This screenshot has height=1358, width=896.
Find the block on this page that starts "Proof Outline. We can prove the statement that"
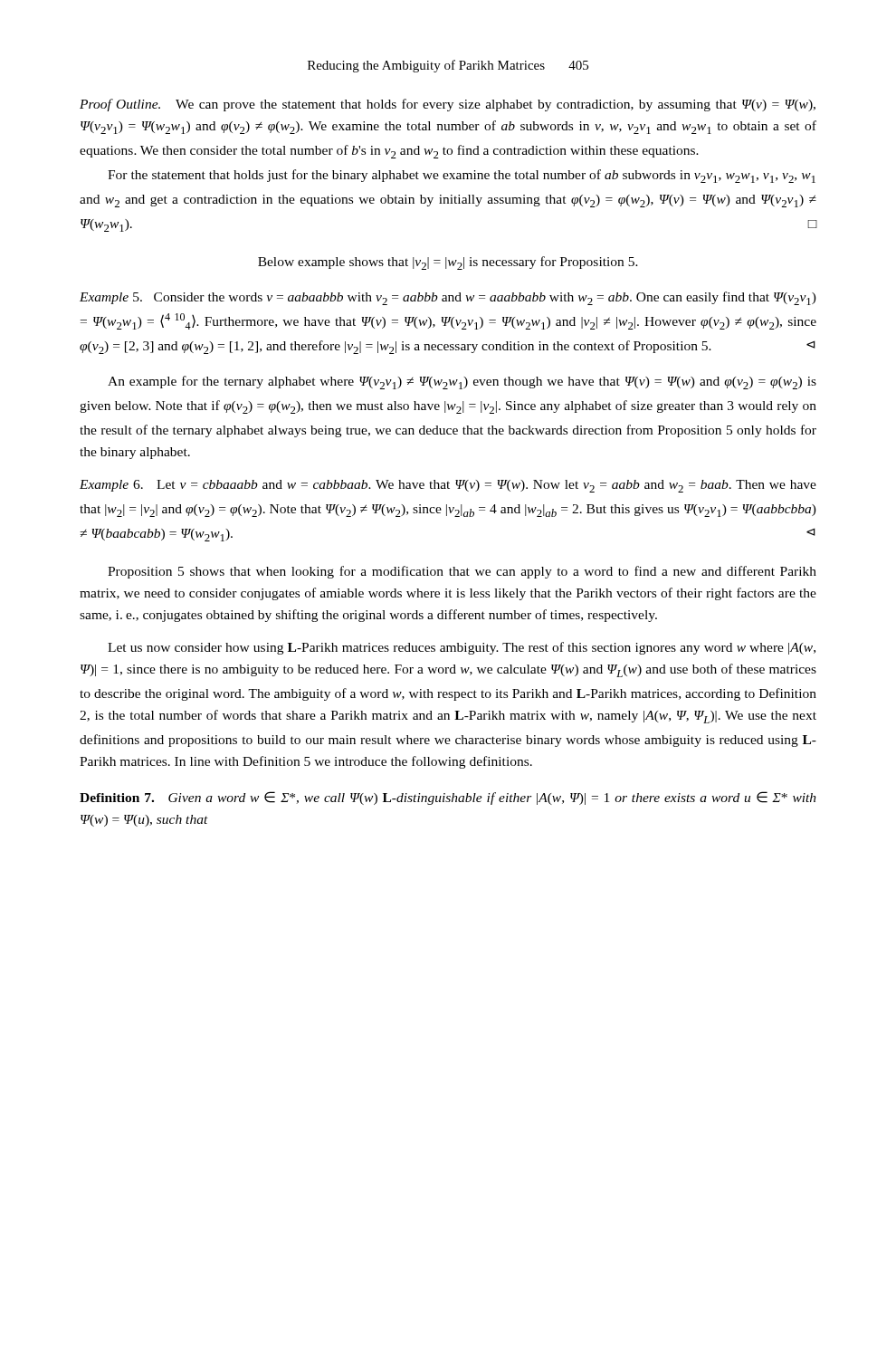(448, 129)
